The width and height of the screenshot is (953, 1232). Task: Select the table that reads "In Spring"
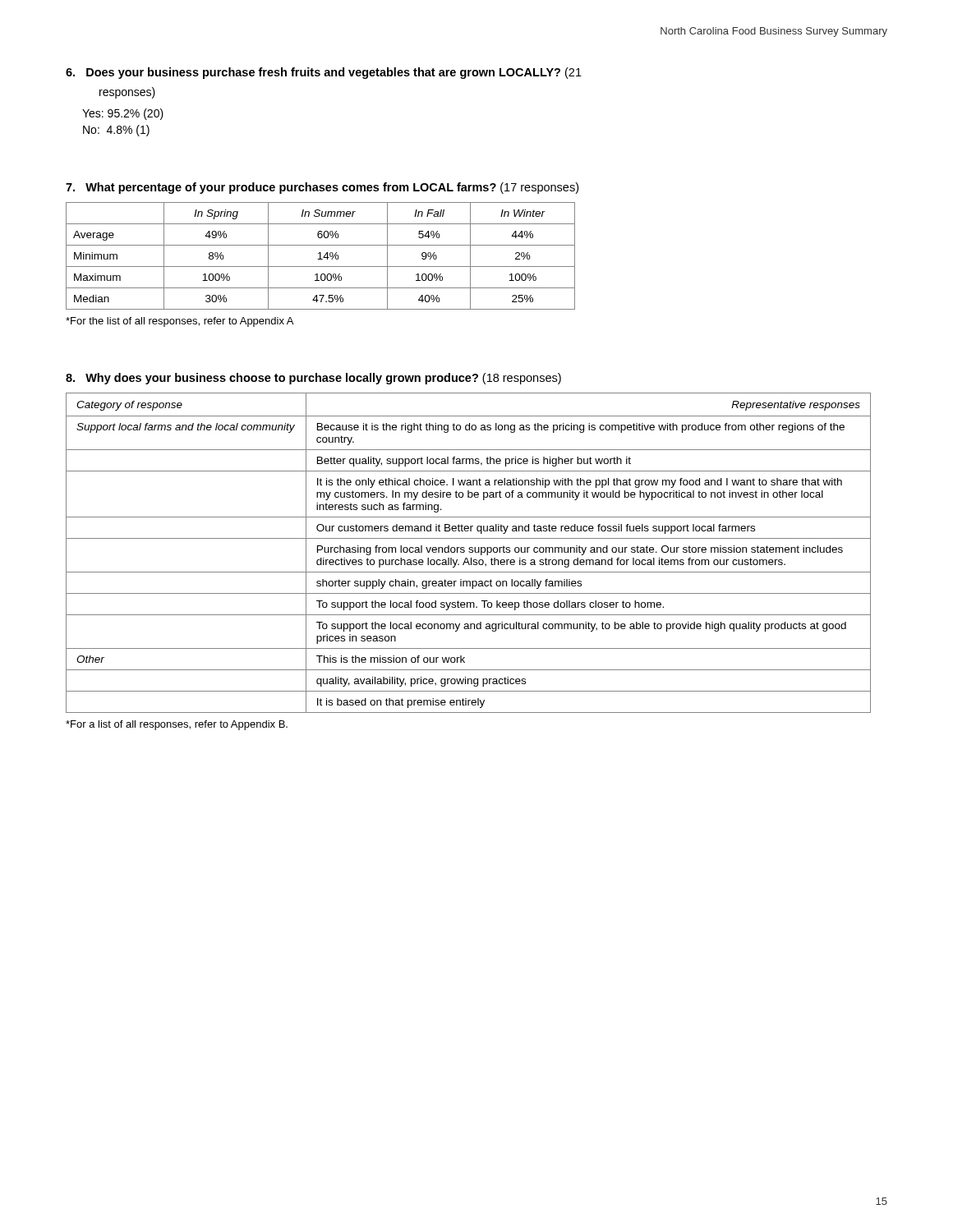(476, 256)
